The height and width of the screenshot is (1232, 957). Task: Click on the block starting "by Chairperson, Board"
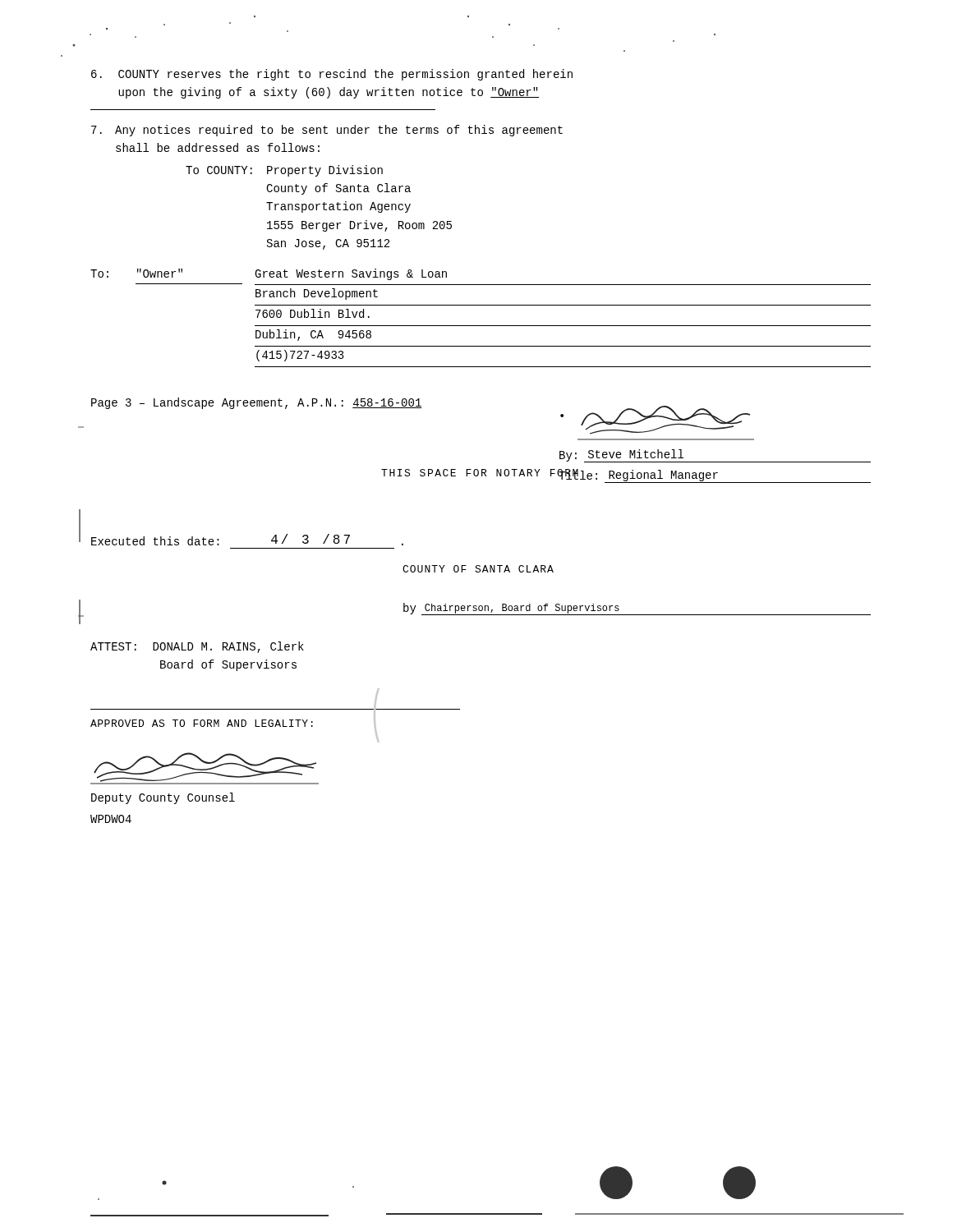pyautogui.click(x=637, y=608)
